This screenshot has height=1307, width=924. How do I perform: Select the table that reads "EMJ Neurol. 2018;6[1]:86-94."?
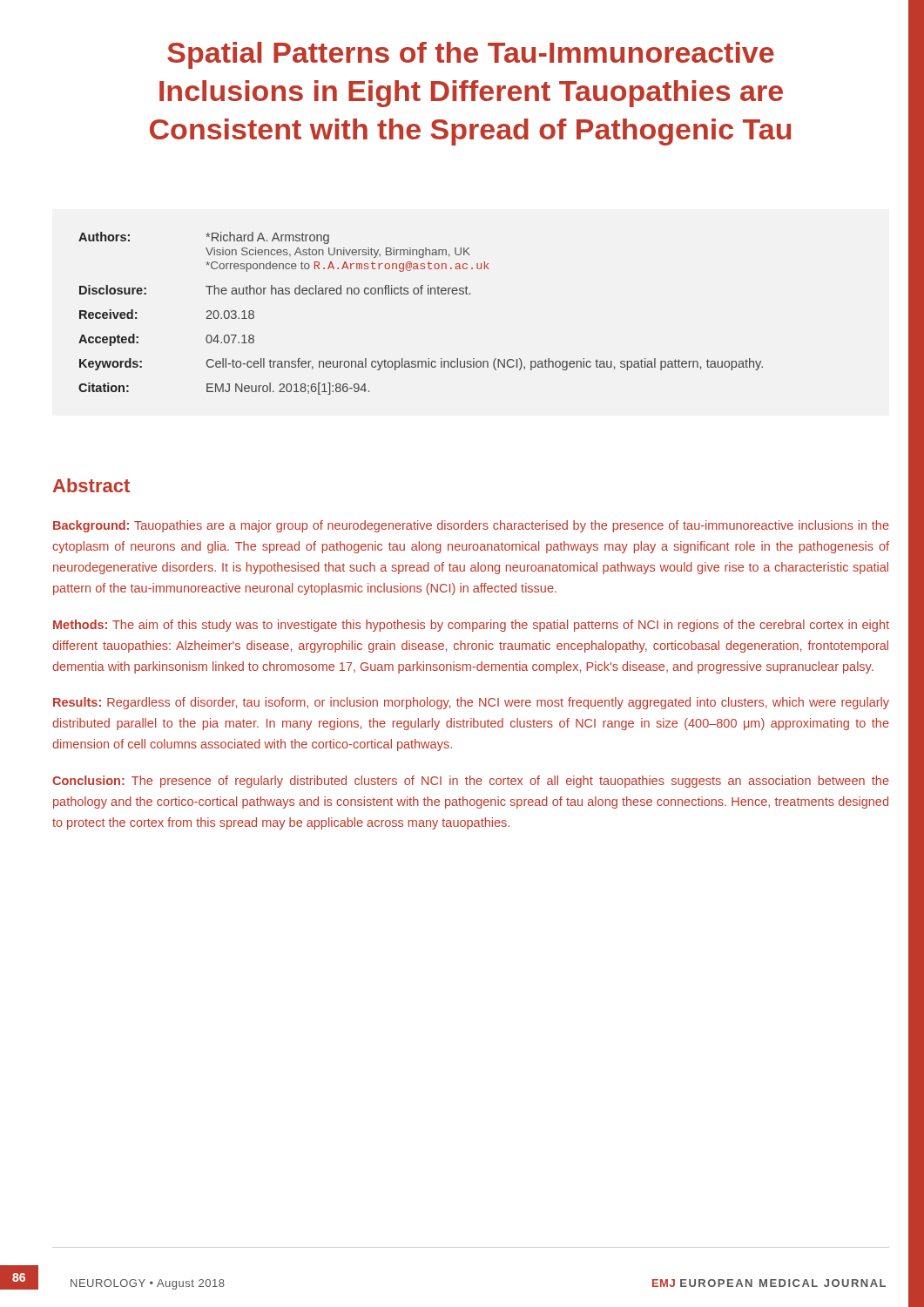coord(471,312)
